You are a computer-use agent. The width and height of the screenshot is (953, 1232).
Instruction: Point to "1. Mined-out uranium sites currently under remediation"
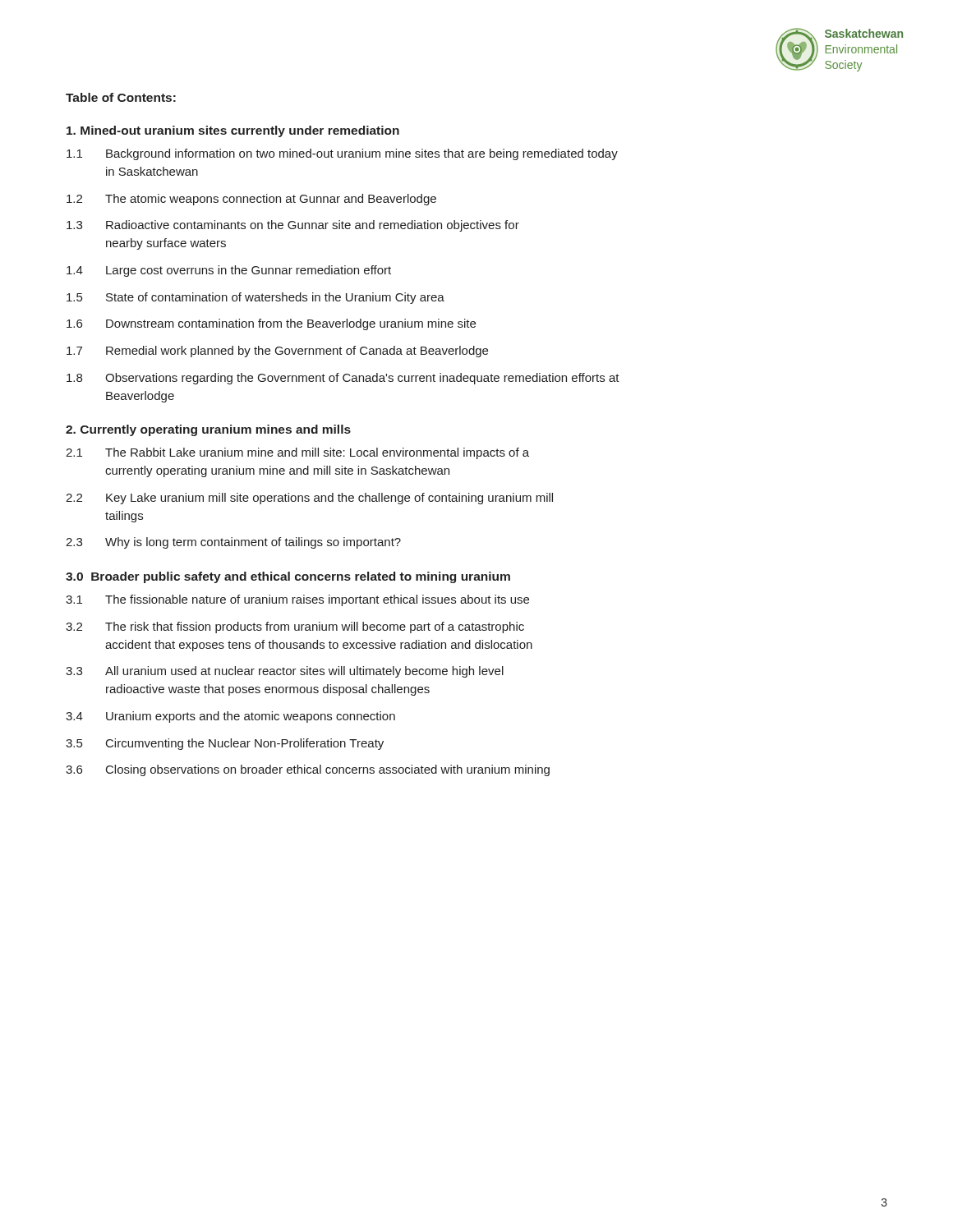(x=233, y=130)
